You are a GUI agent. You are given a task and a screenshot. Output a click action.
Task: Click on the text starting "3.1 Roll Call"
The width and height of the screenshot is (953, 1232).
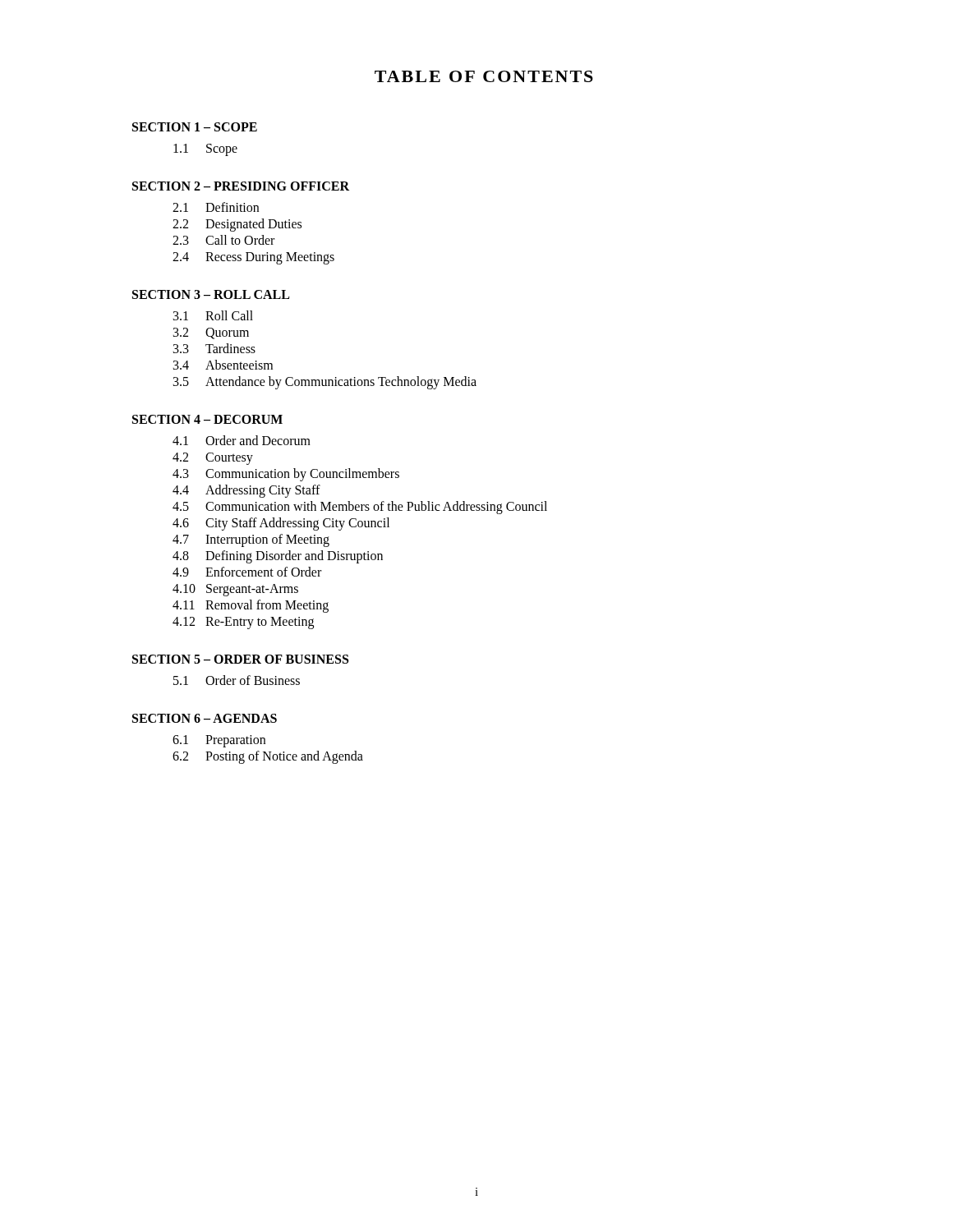[x=213, y=315]
